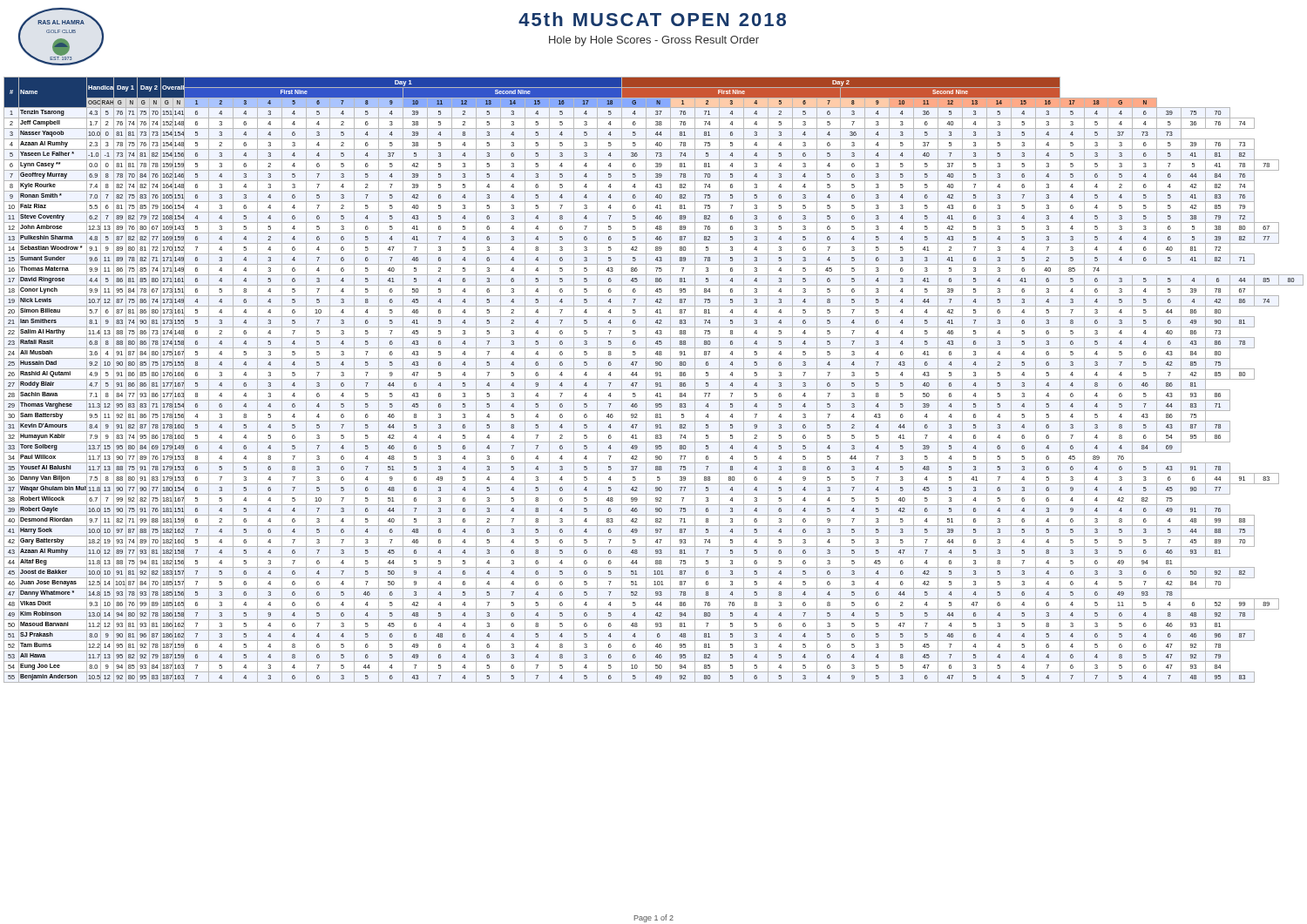Locate the table with the text "David Ringrose"
Screen dimensions: 924x1307
(654, 492)
